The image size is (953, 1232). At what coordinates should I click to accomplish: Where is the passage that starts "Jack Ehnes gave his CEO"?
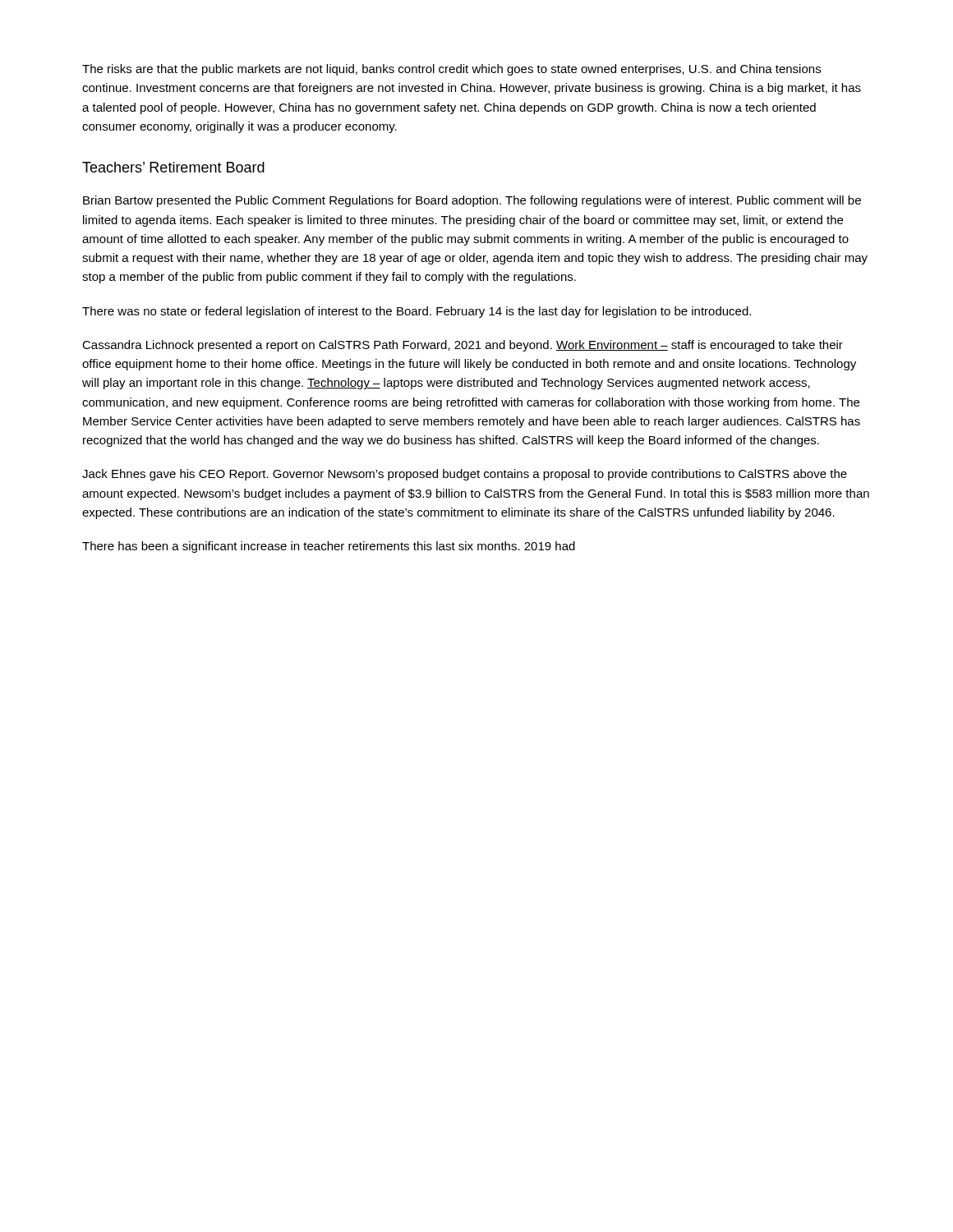pos(476,493)
